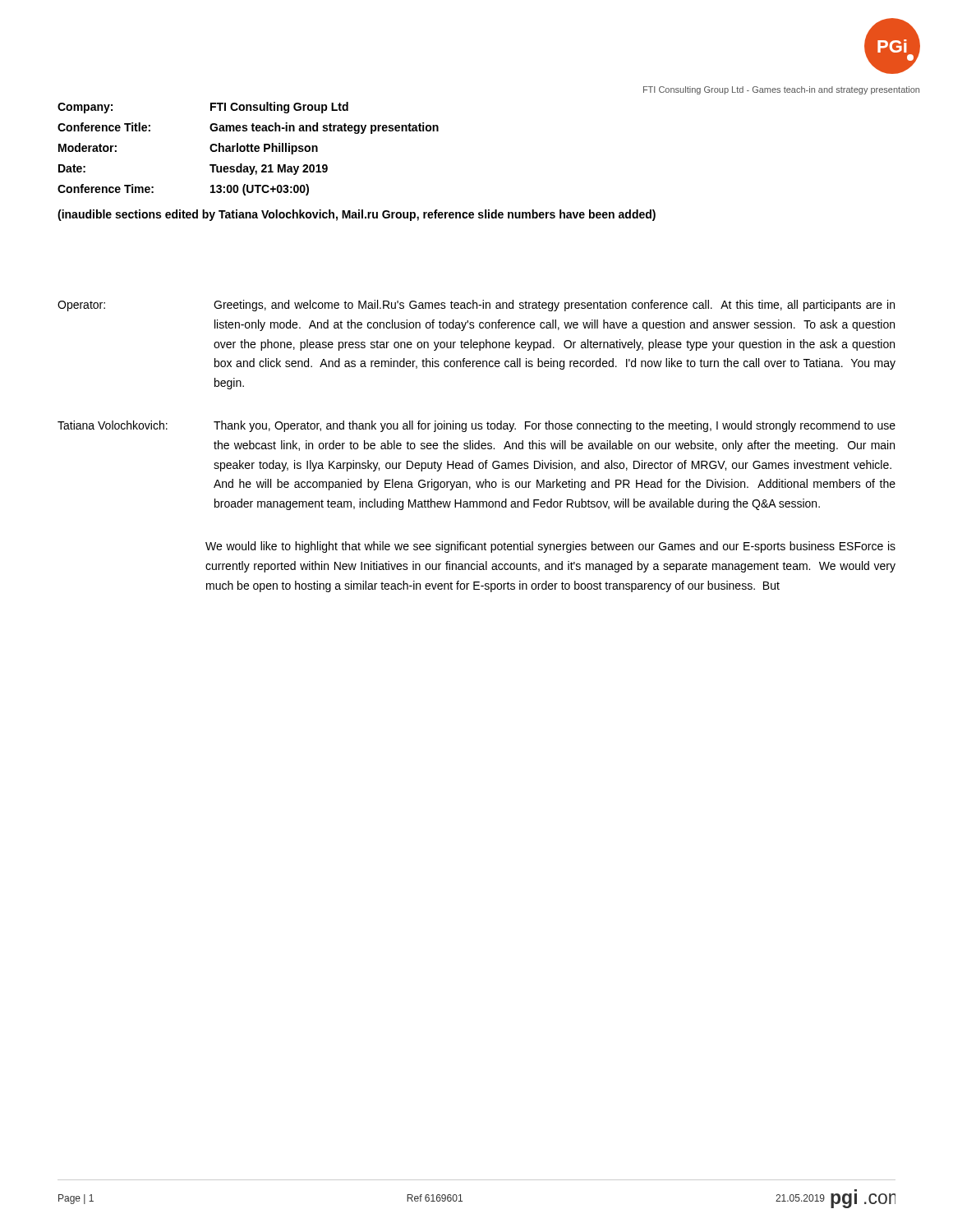
Task: Click on the block starting "Date: Tuesday, 21 May"
Action: [70, 169]
